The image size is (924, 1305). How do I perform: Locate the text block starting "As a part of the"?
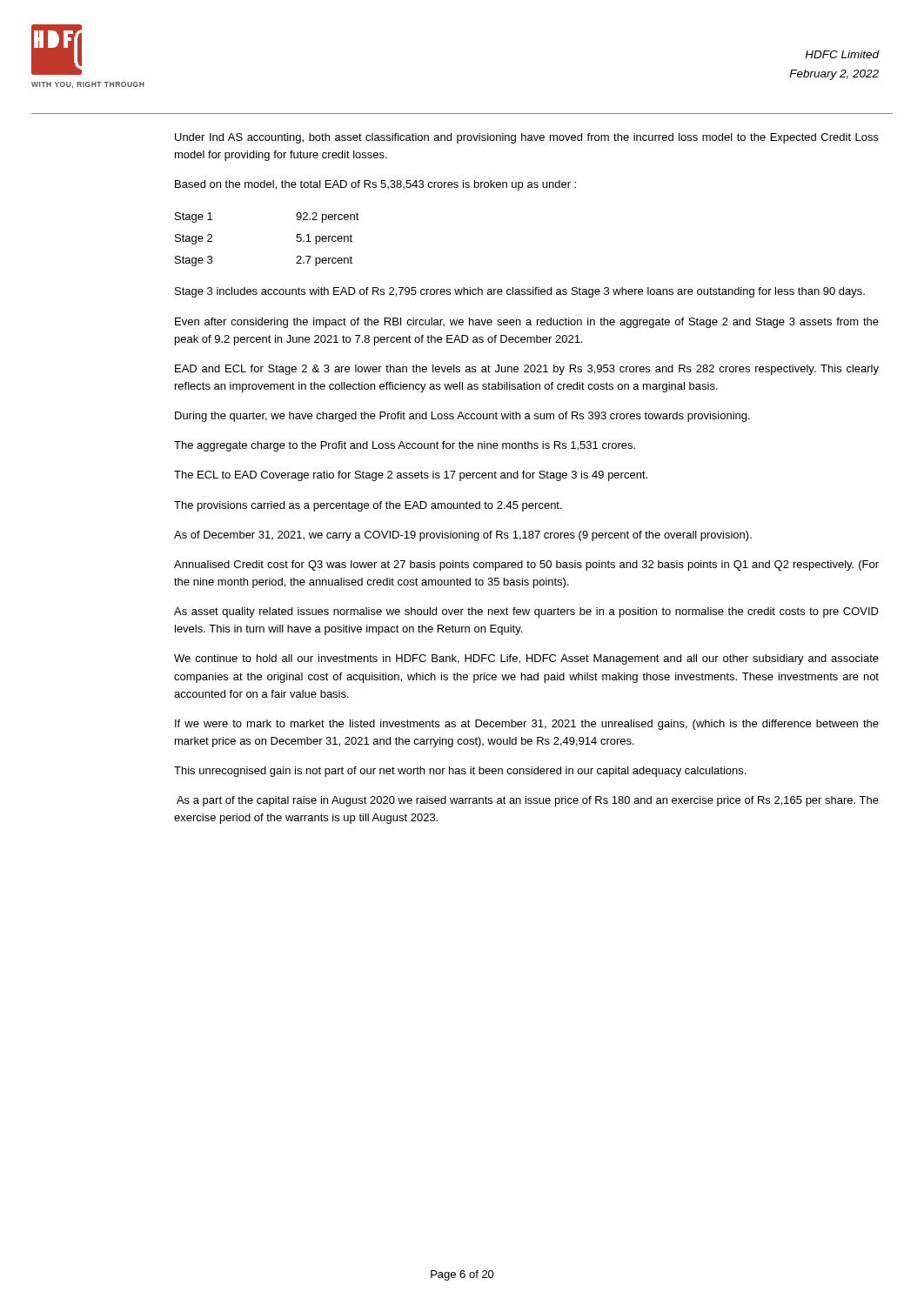coord(526,809)
